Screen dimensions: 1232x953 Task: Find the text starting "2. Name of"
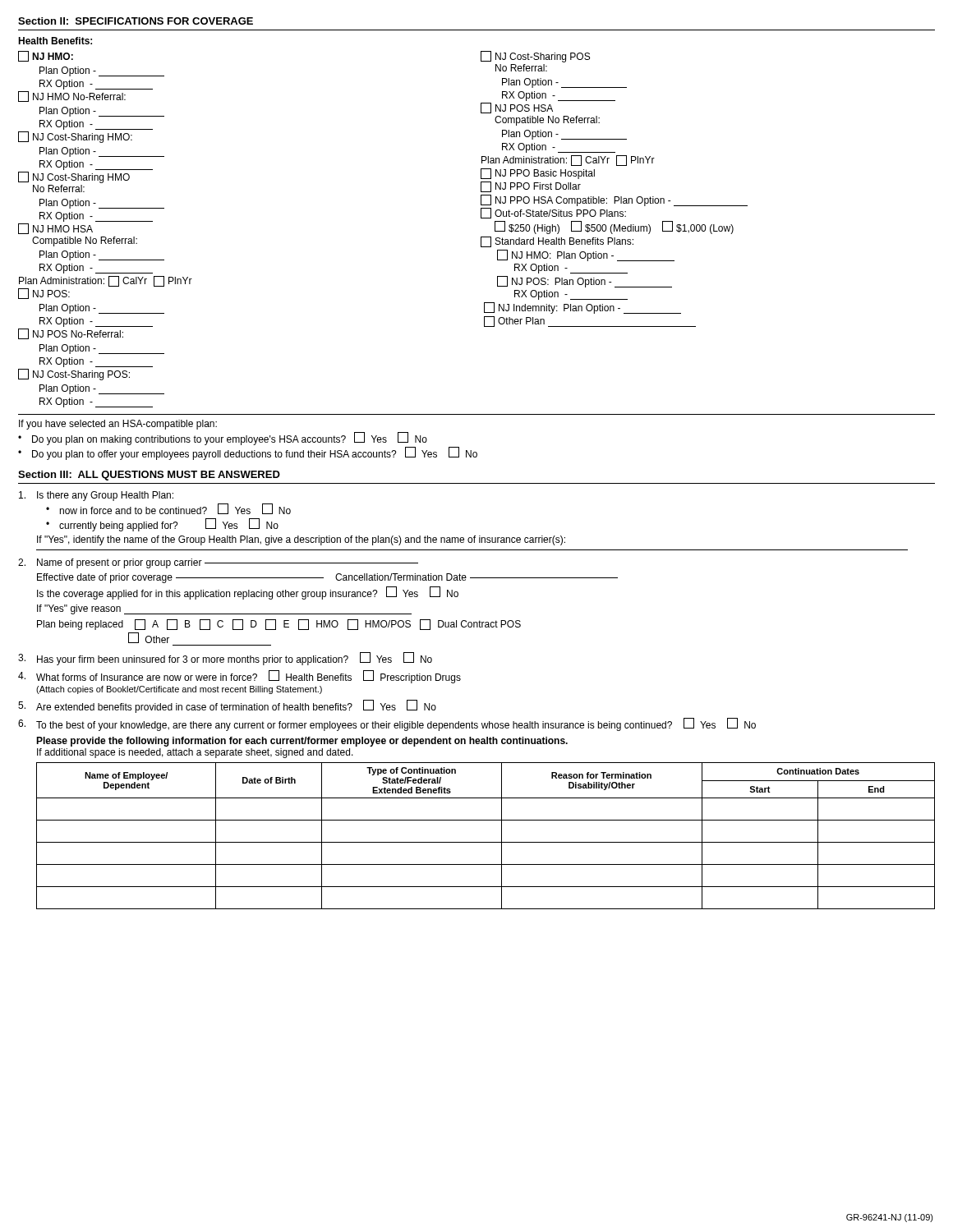pos(218,563)
